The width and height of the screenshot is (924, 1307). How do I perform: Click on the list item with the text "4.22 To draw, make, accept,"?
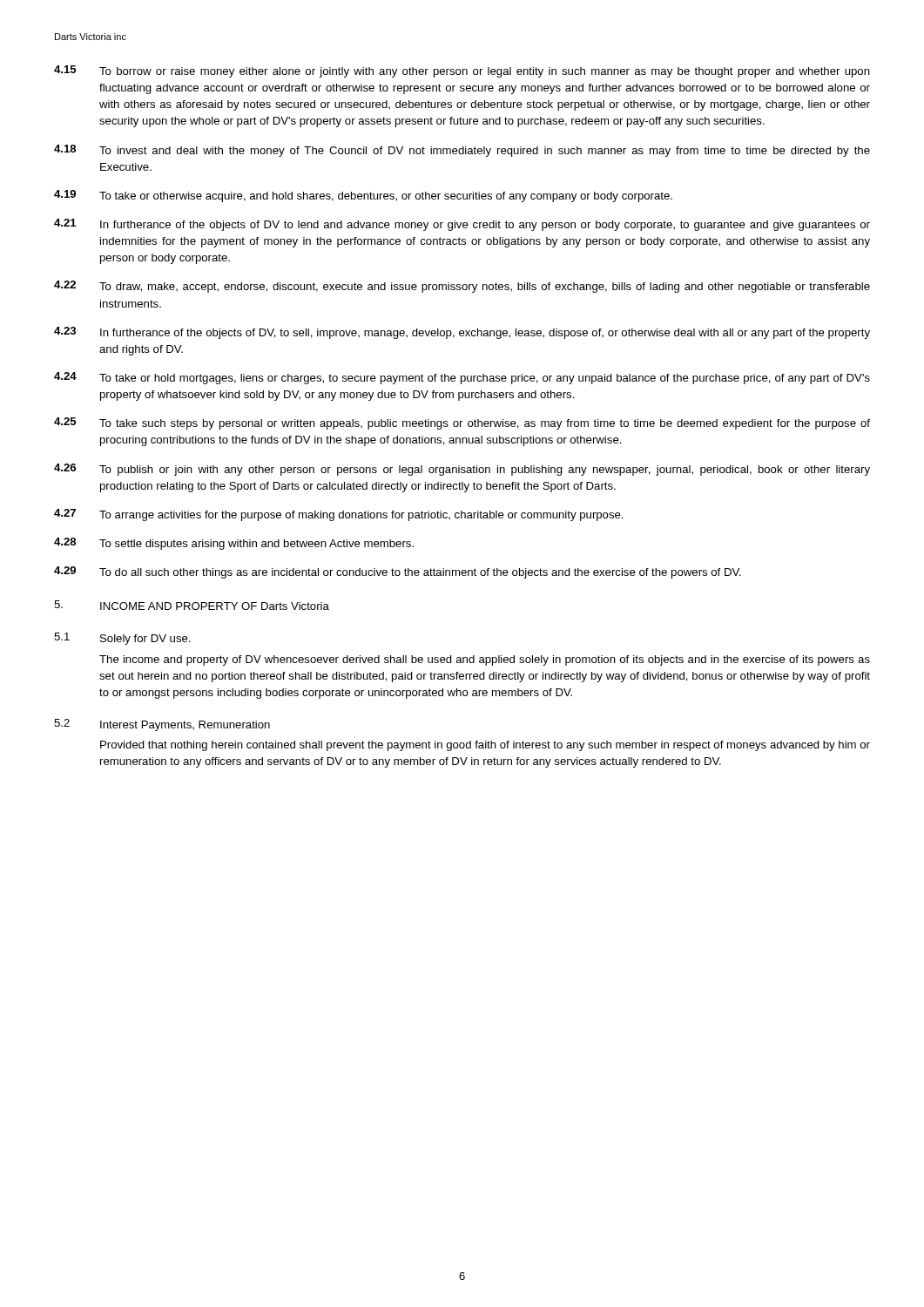point(462,295)
